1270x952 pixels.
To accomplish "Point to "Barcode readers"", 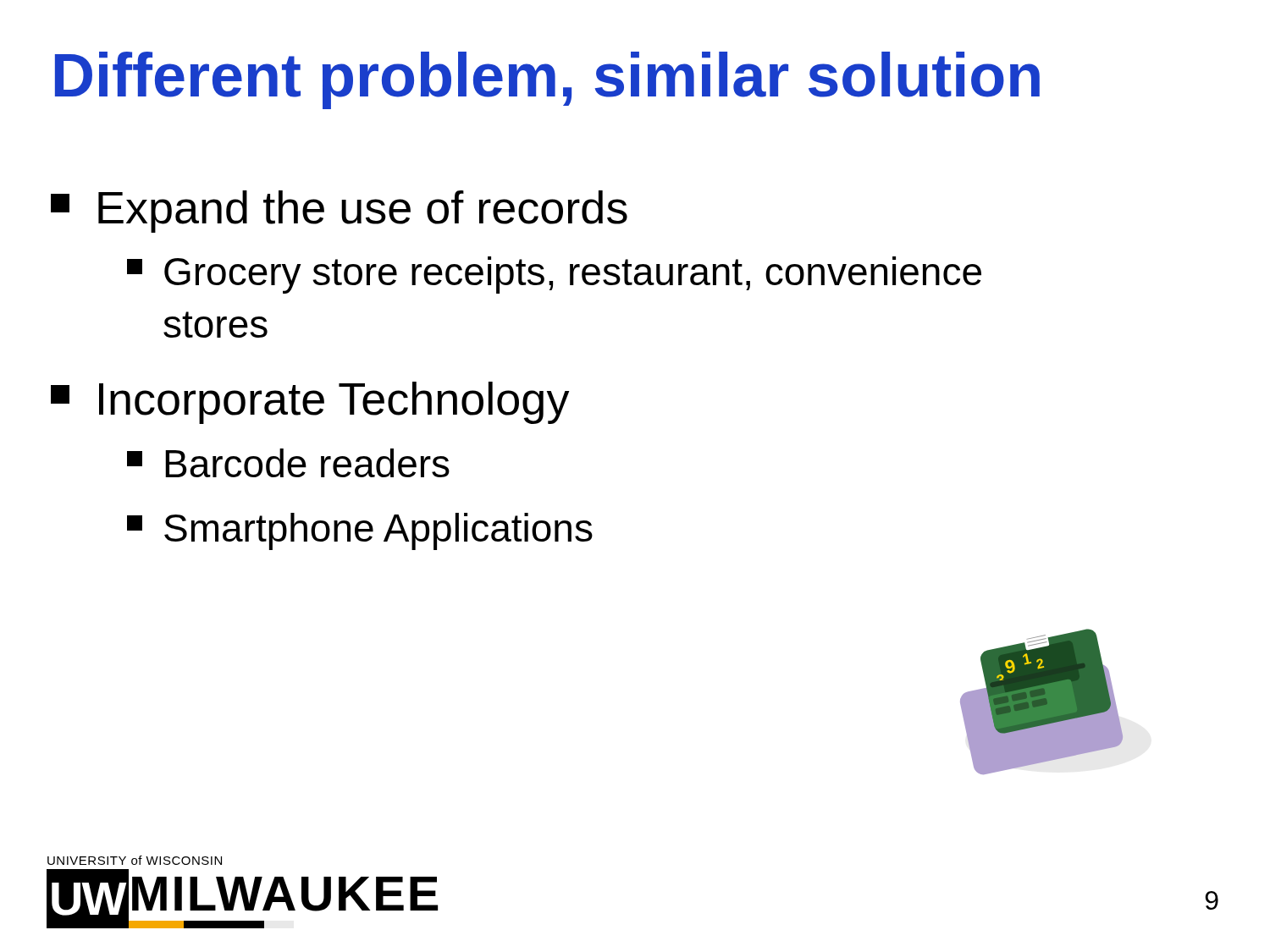I will (x=289, y=463).
